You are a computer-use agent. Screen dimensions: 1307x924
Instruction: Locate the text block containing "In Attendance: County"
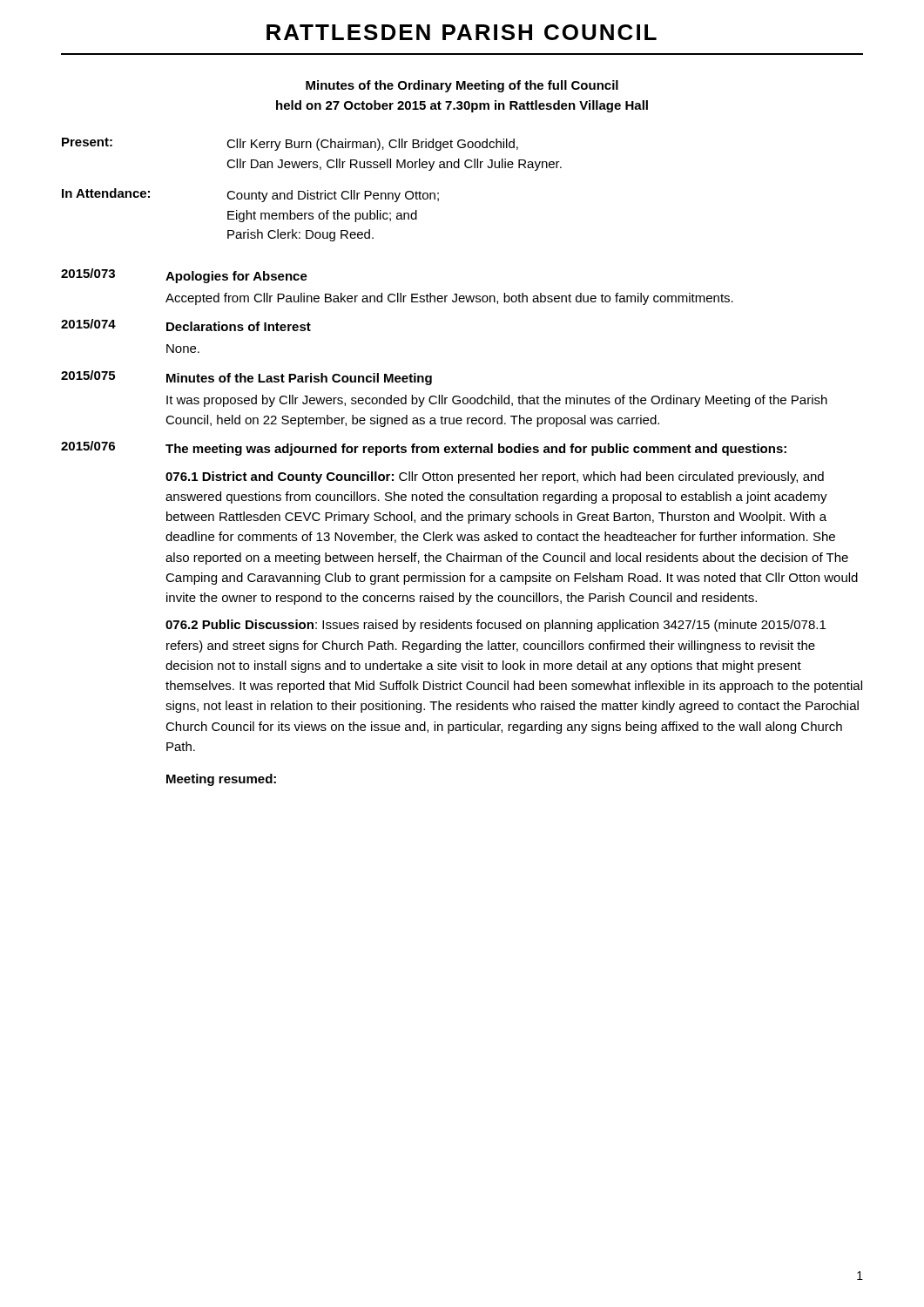click(250, 195)
